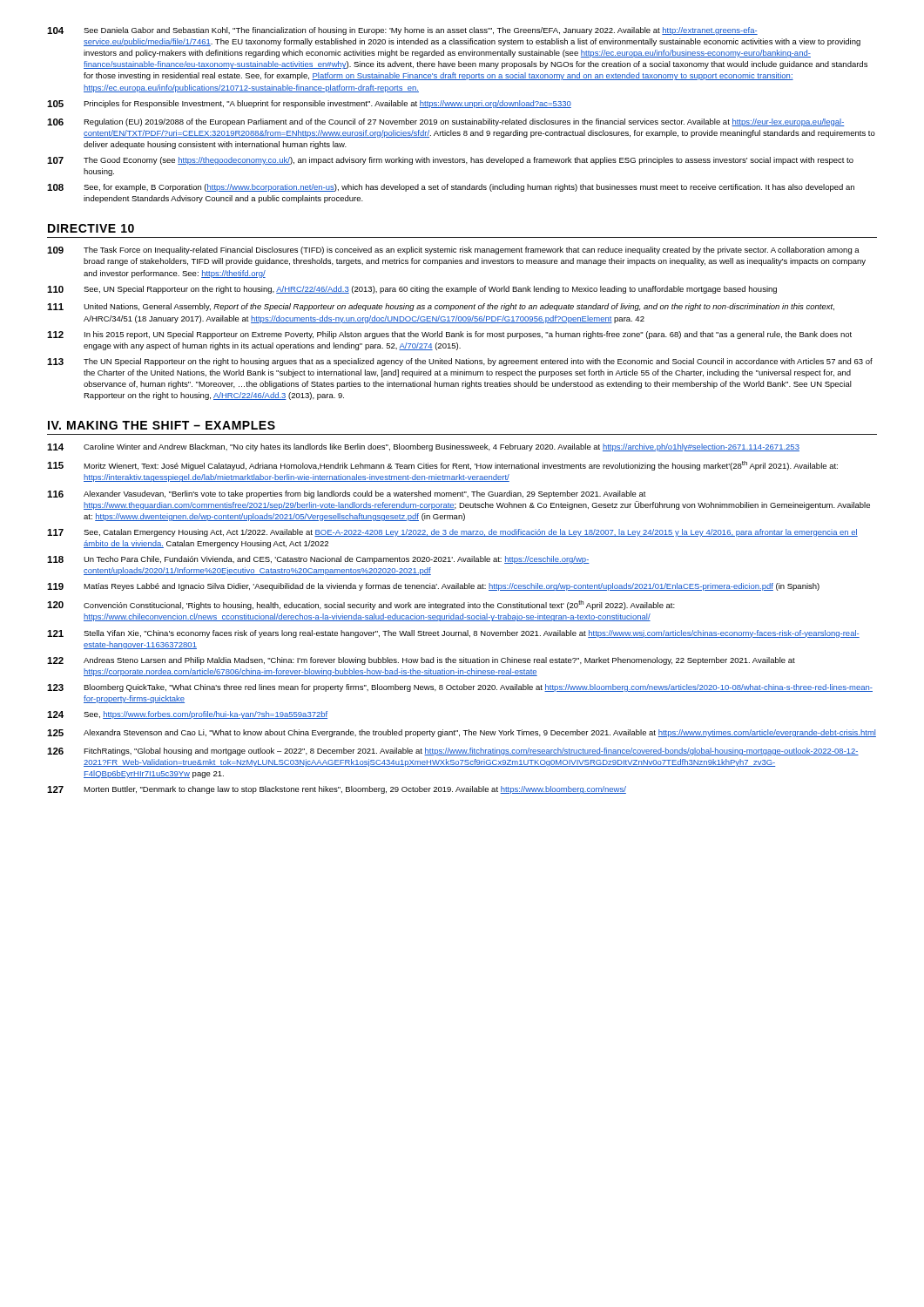Locate the block of text that opens with "109 The Task Force"
Viewport: 924px width, 1307px height.
click(x=462, y=261)
